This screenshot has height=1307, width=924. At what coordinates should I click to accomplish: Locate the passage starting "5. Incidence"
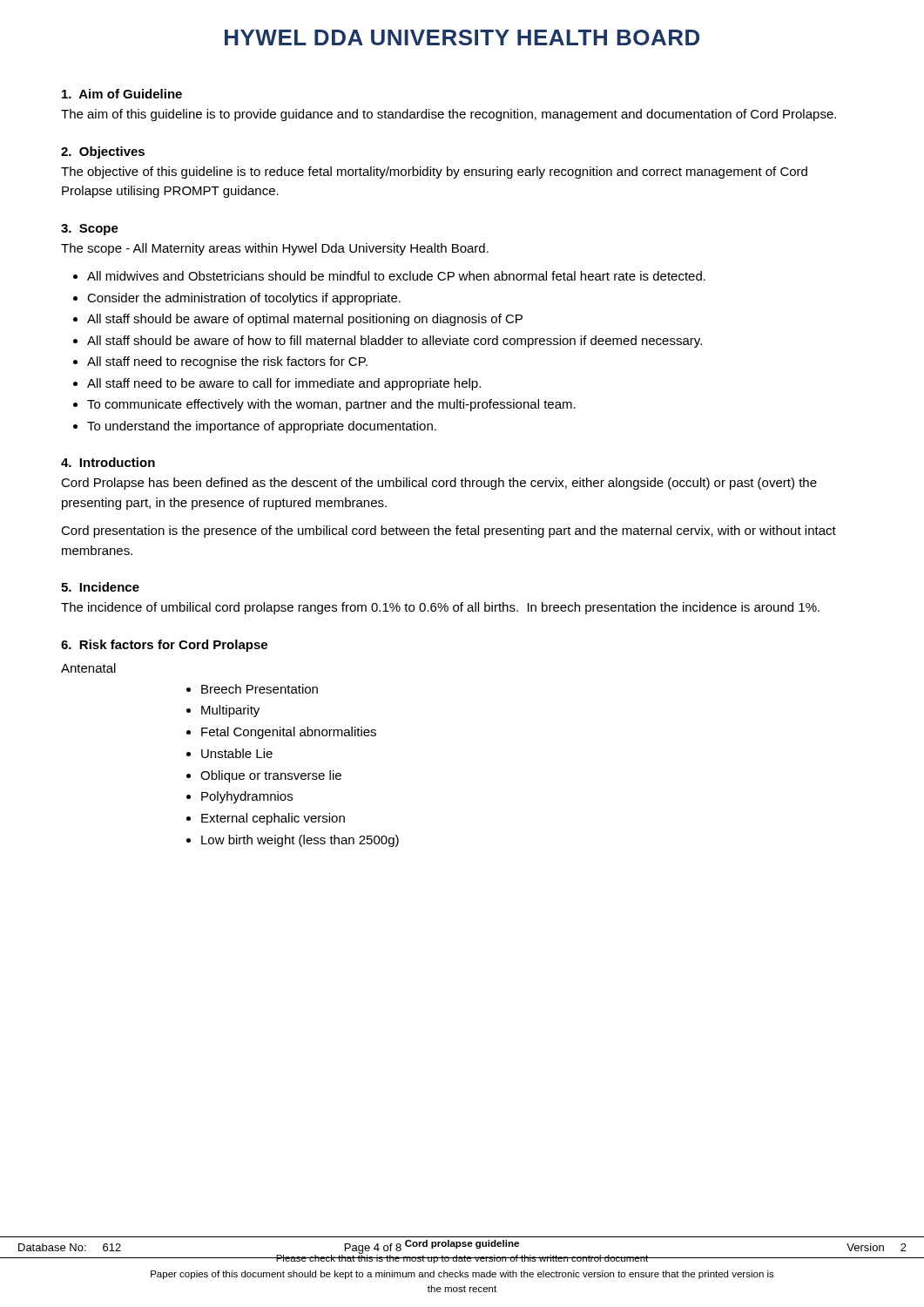(x=100, y=587)
